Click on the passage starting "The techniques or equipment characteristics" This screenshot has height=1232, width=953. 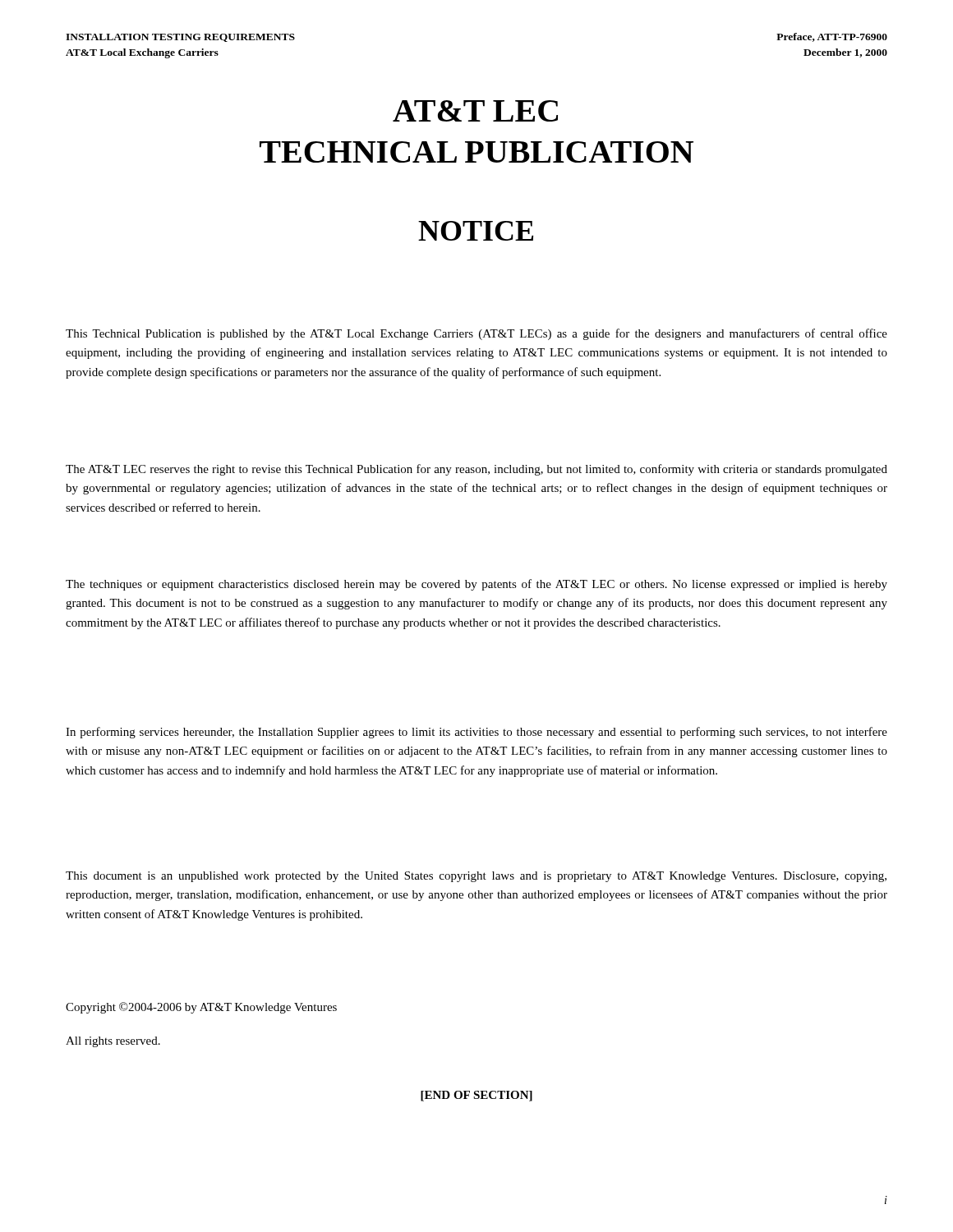coord(476,603)
